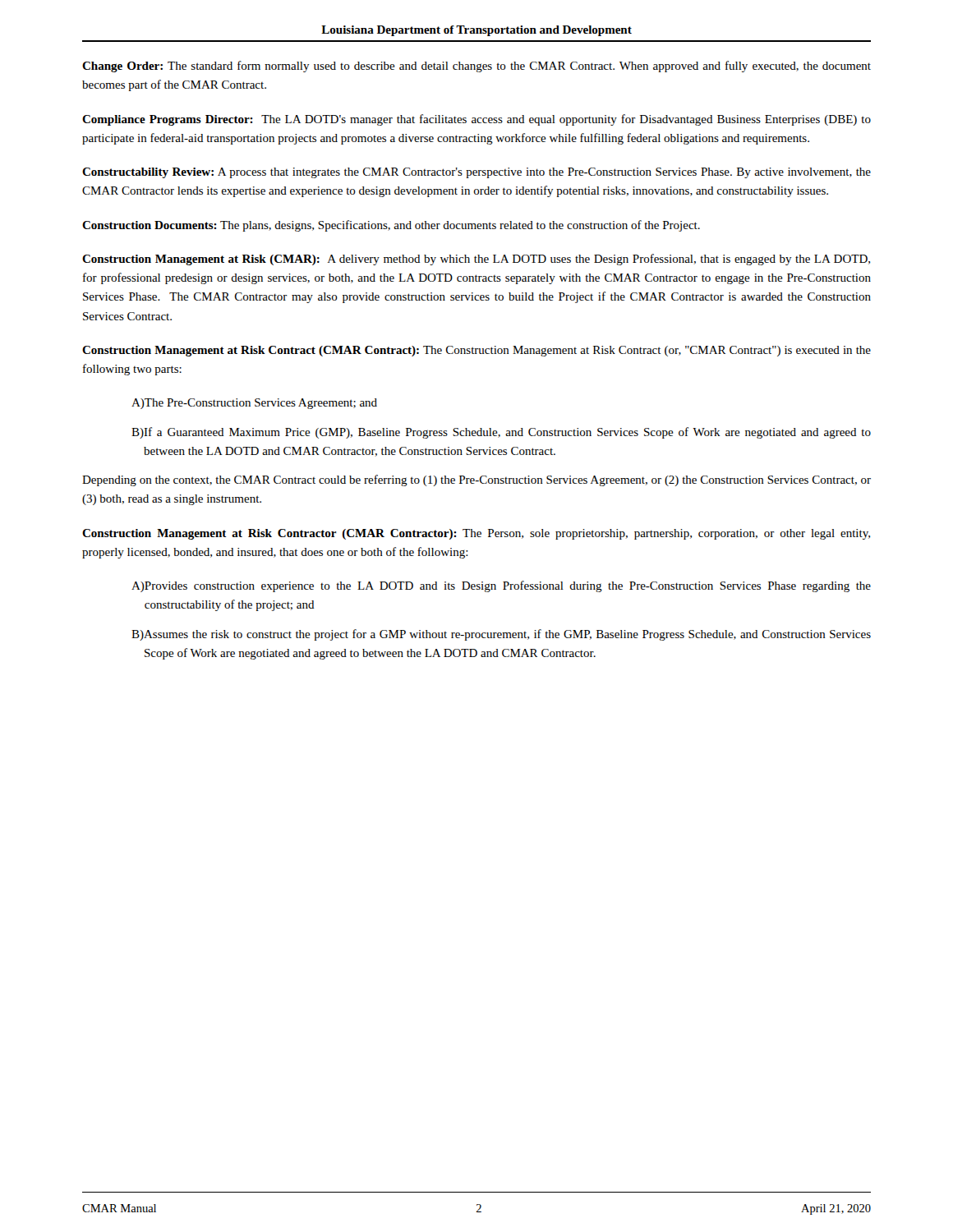Find the block on this page that starts "Construction Documents: The plans, designs, Specifications,"
953x1232 pixels.
coord(476,225)
